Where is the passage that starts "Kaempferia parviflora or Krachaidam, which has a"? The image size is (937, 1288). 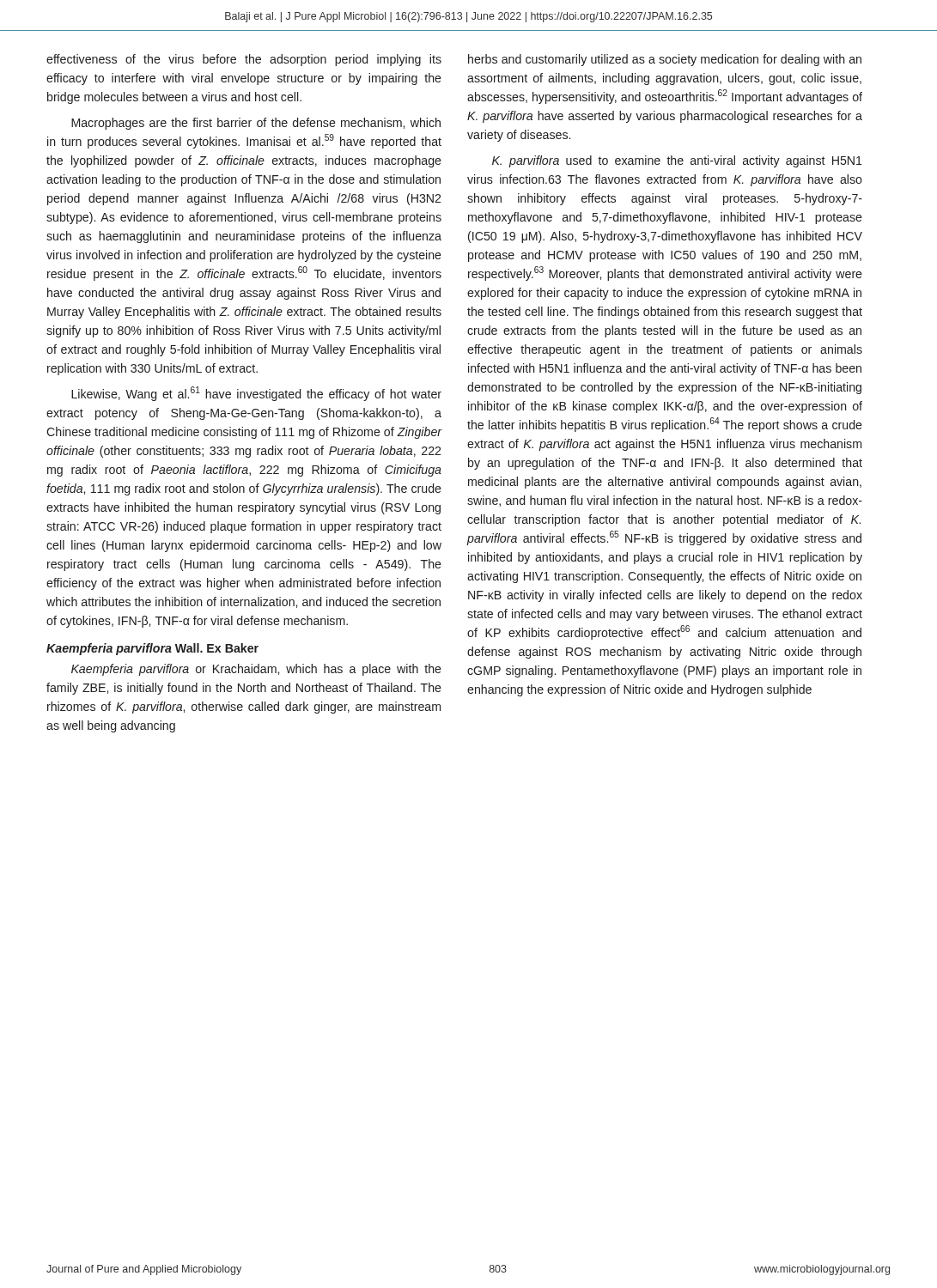(x=244, y=698)
